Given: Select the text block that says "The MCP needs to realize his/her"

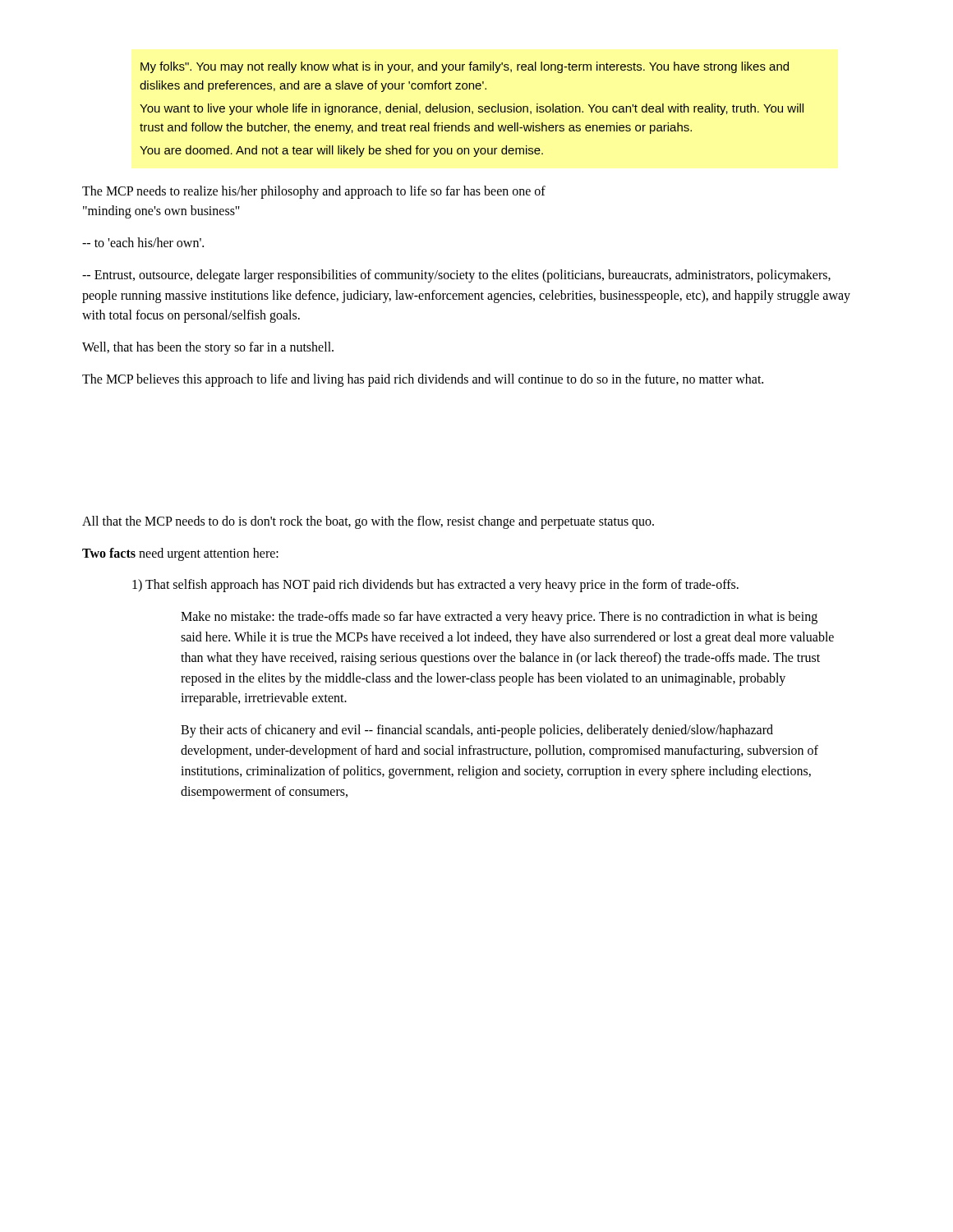Looking at the screenshot, I should click(314, 201).
